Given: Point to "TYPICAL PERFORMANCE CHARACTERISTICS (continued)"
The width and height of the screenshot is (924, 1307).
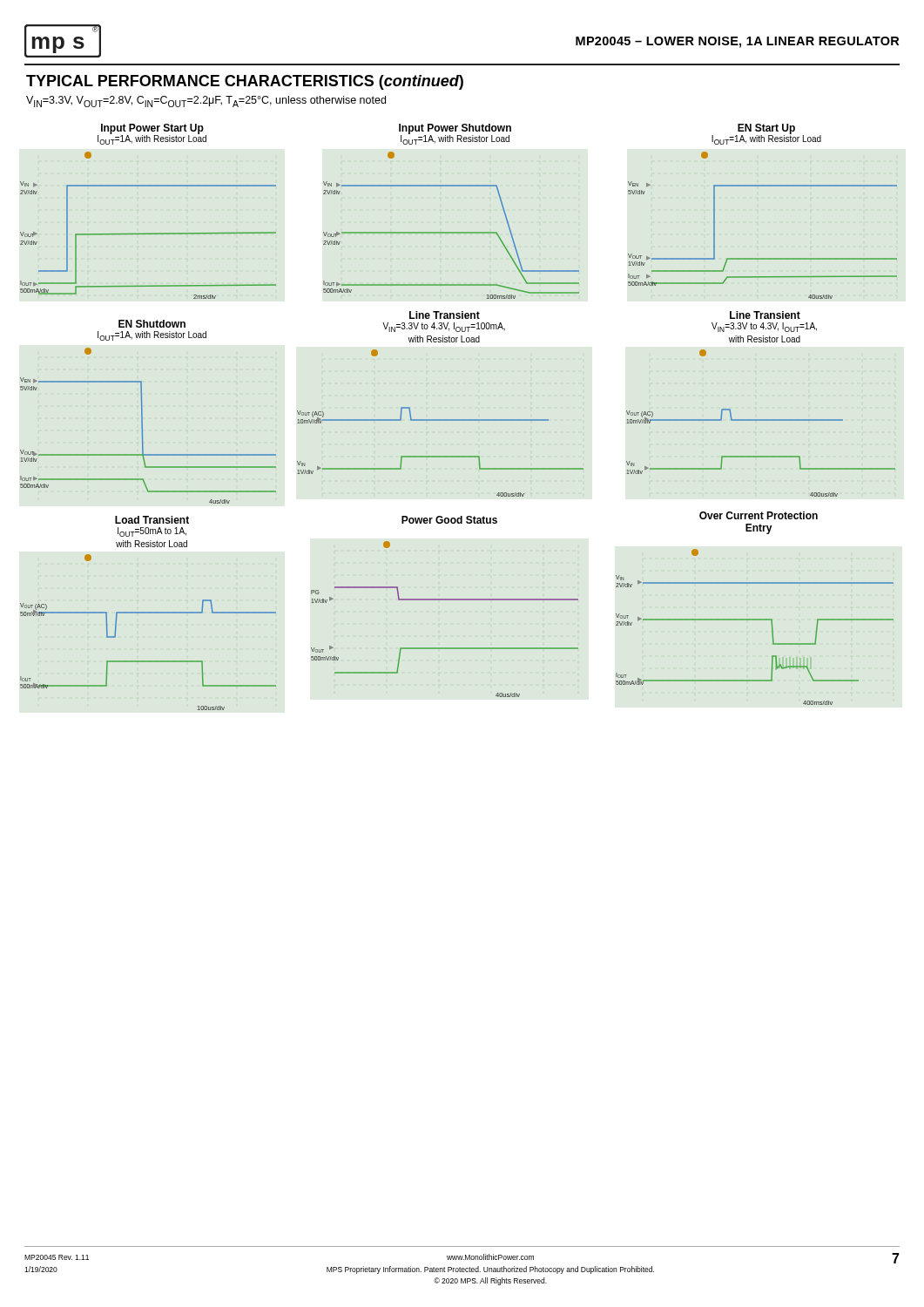Looking at the screenshot, I should click(245, 81).
